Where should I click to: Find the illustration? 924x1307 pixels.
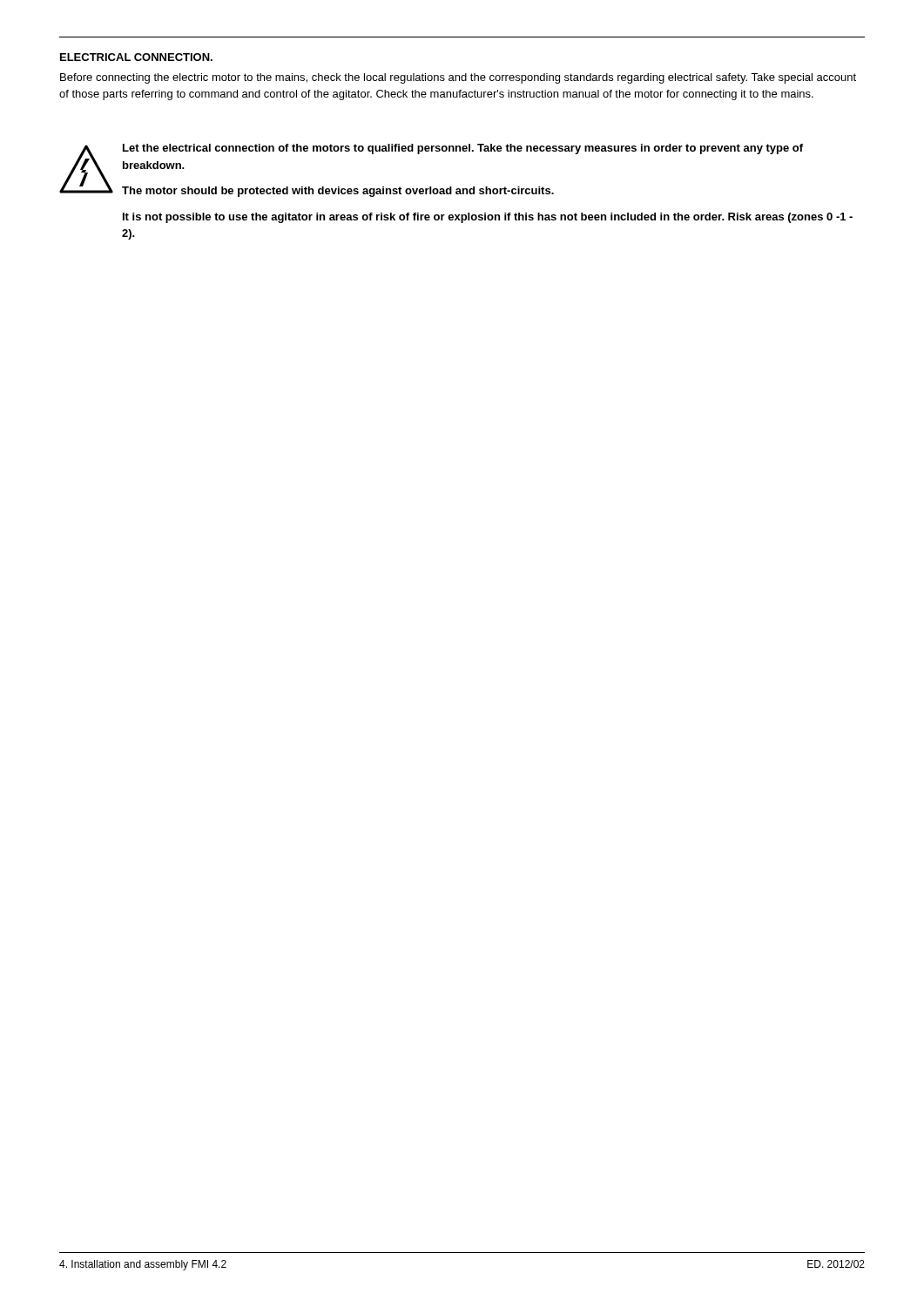[x=91, y=171]
